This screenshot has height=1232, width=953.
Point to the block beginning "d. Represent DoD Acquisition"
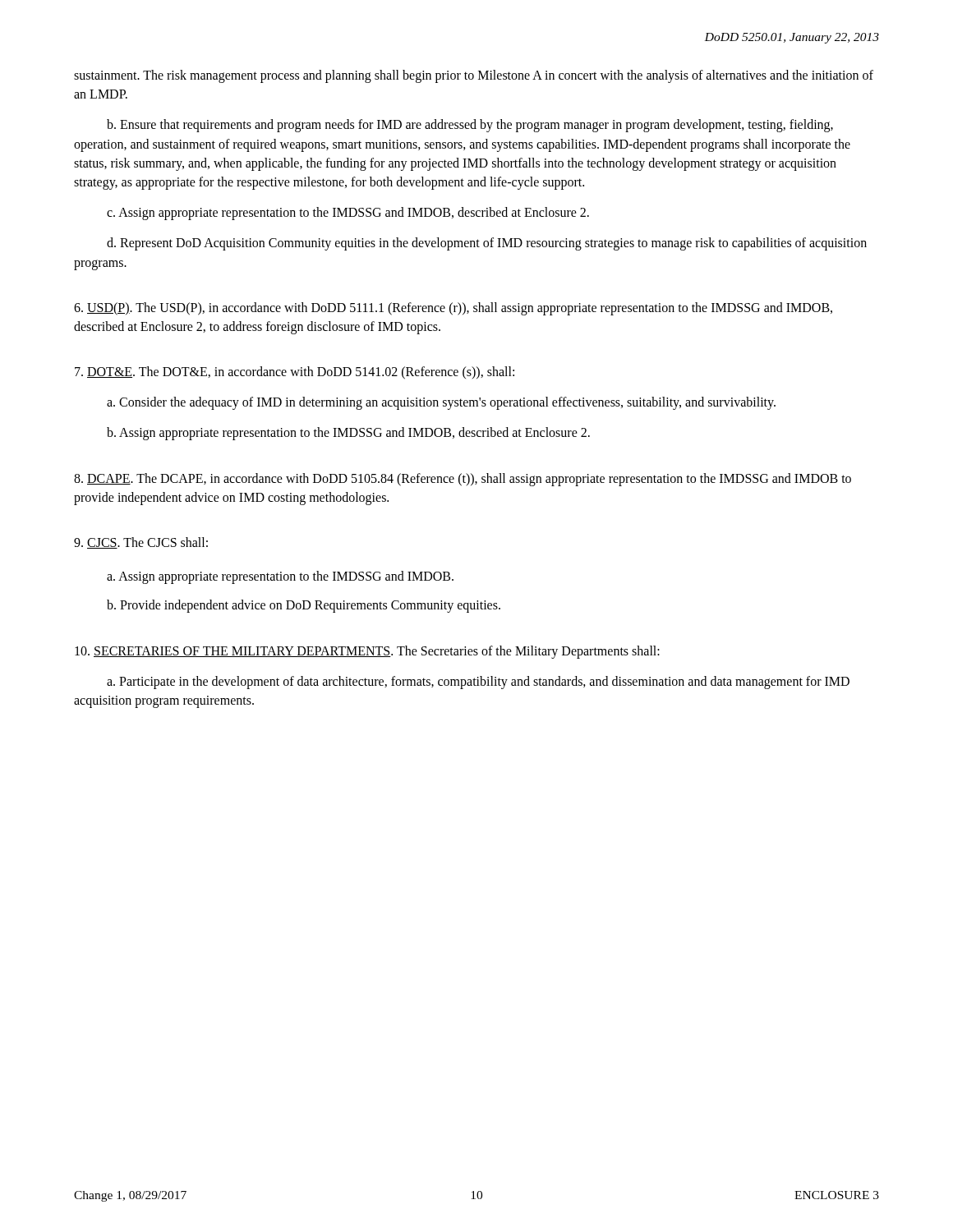tap(476, 253)
